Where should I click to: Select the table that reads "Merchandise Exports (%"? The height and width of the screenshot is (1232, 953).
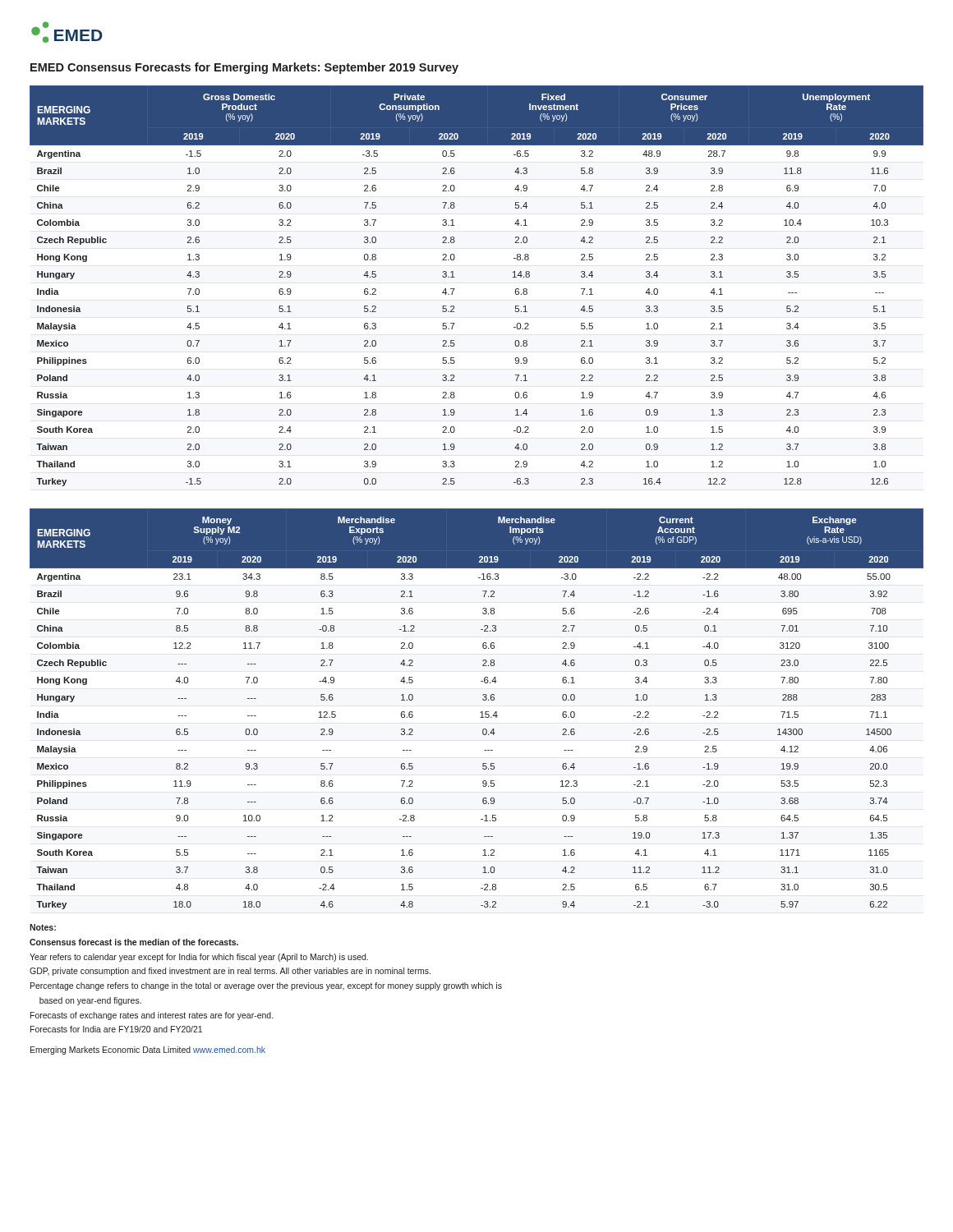476,711
